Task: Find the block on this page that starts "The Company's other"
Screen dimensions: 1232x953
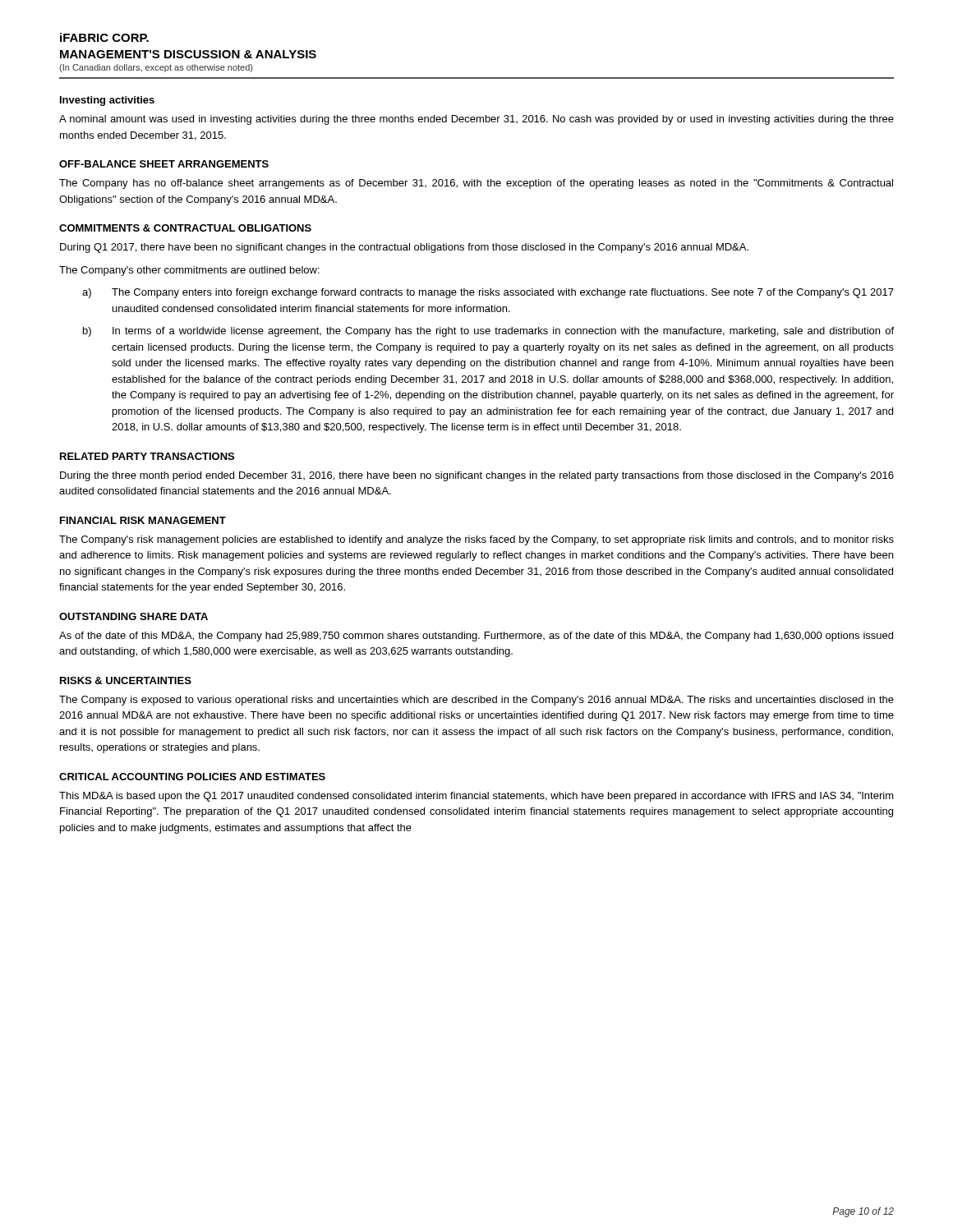Action: (x=189, y=271)
